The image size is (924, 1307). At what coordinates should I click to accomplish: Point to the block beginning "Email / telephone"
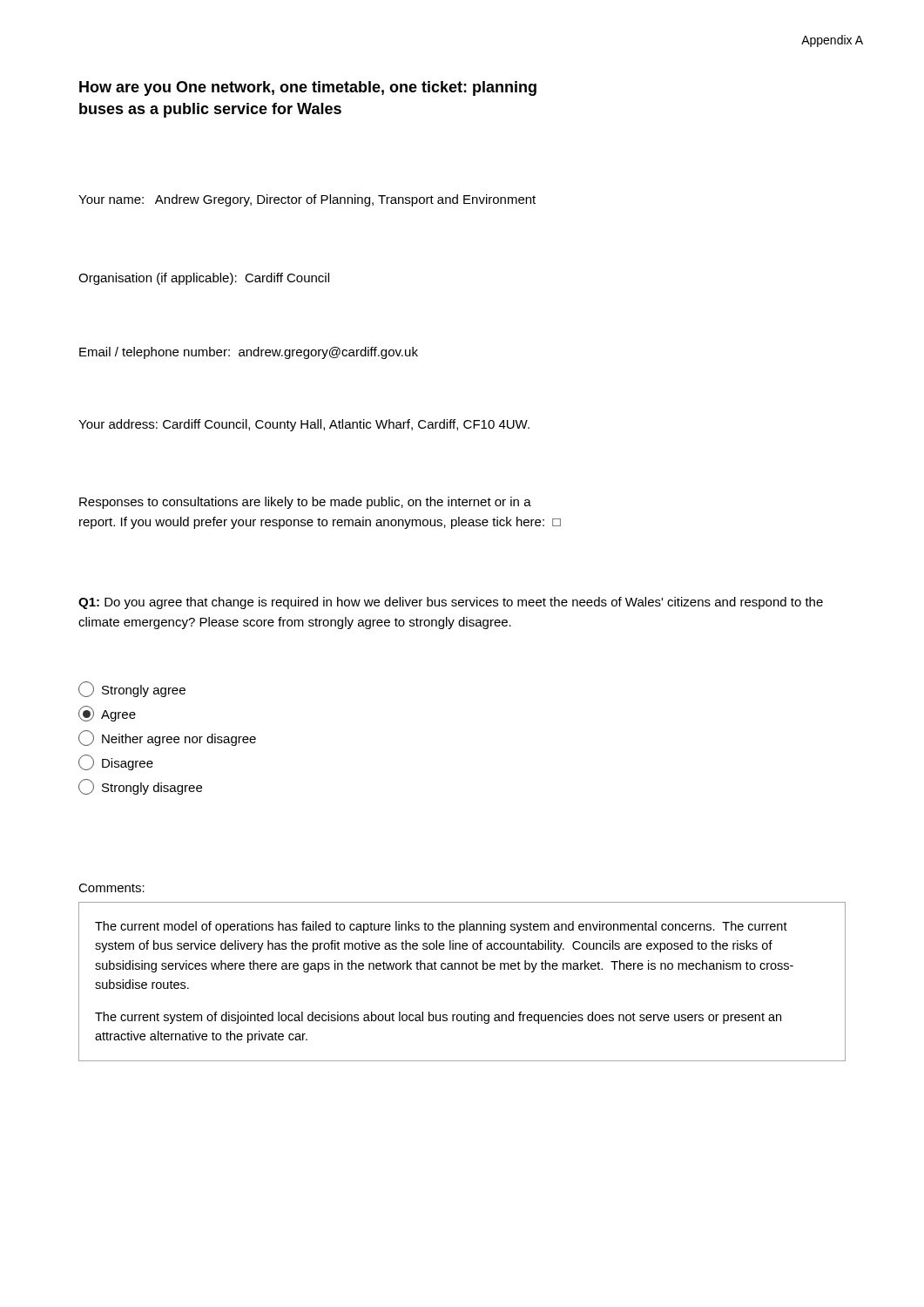pos(248,352)
